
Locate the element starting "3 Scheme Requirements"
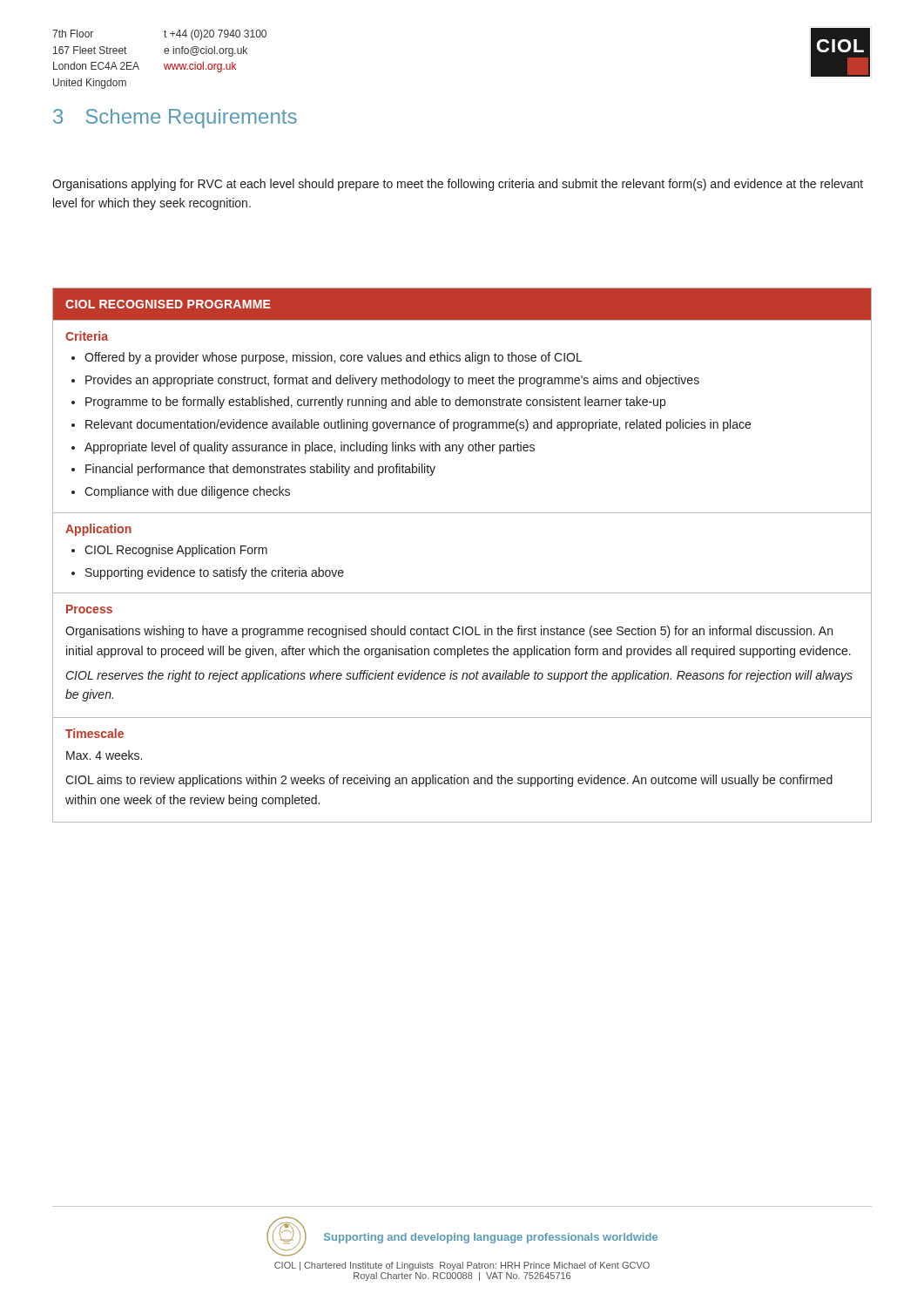click(x=175, y=117)
